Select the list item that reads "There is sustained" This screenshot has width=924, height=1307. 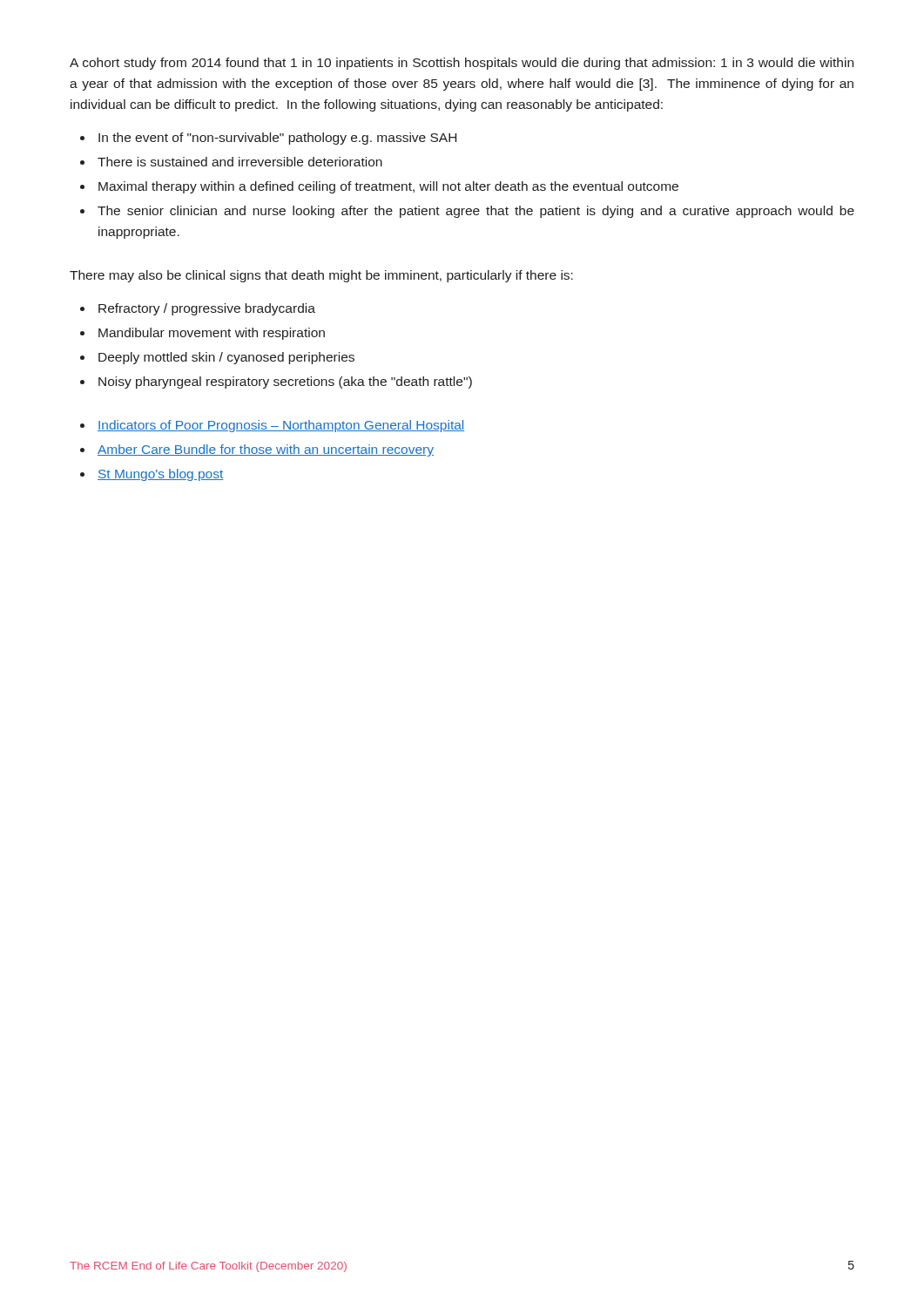pos(240,162)
